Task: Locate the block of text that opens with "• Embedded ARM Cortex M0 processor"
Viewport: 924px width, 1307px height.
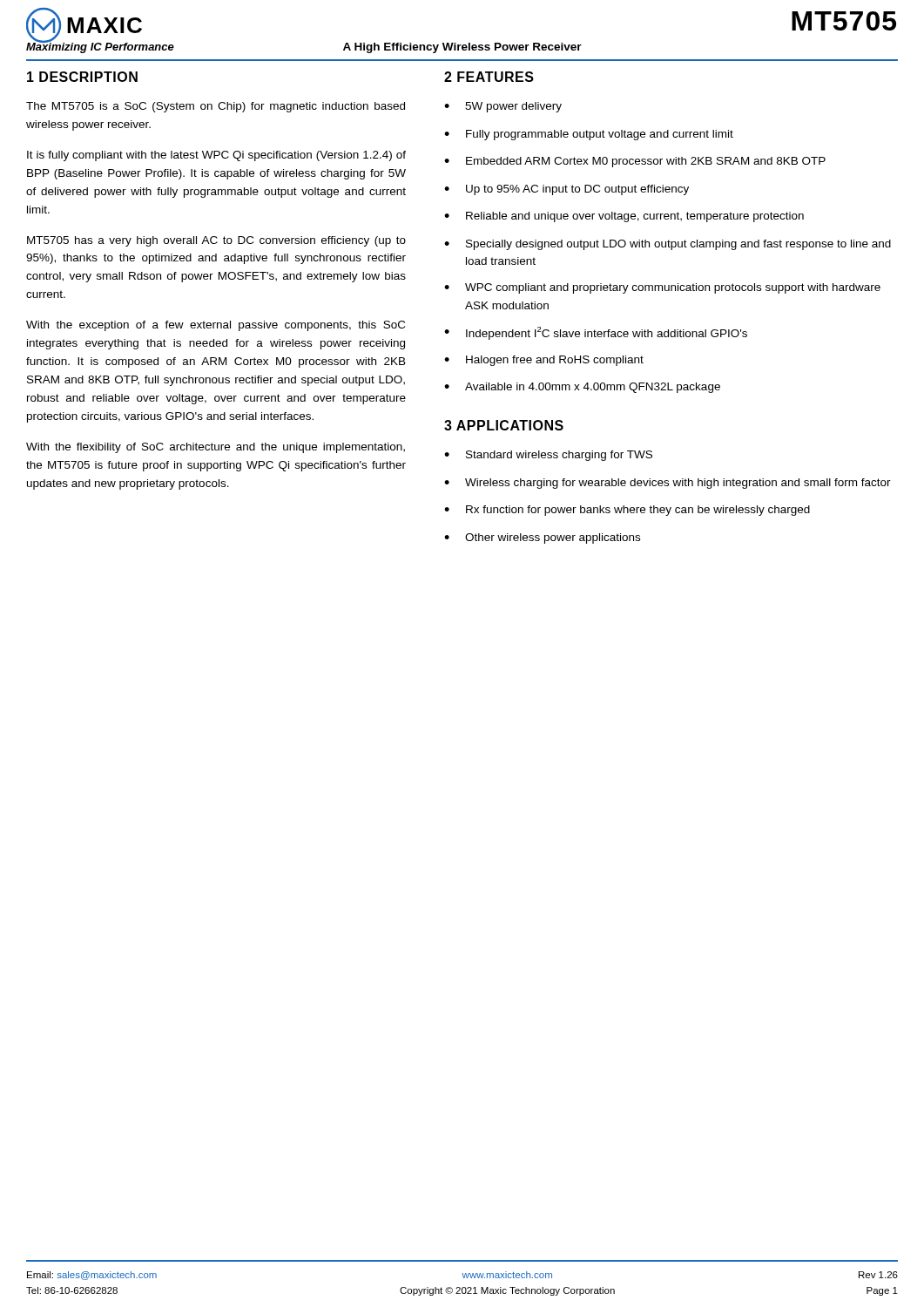Action: click(671, 162)
